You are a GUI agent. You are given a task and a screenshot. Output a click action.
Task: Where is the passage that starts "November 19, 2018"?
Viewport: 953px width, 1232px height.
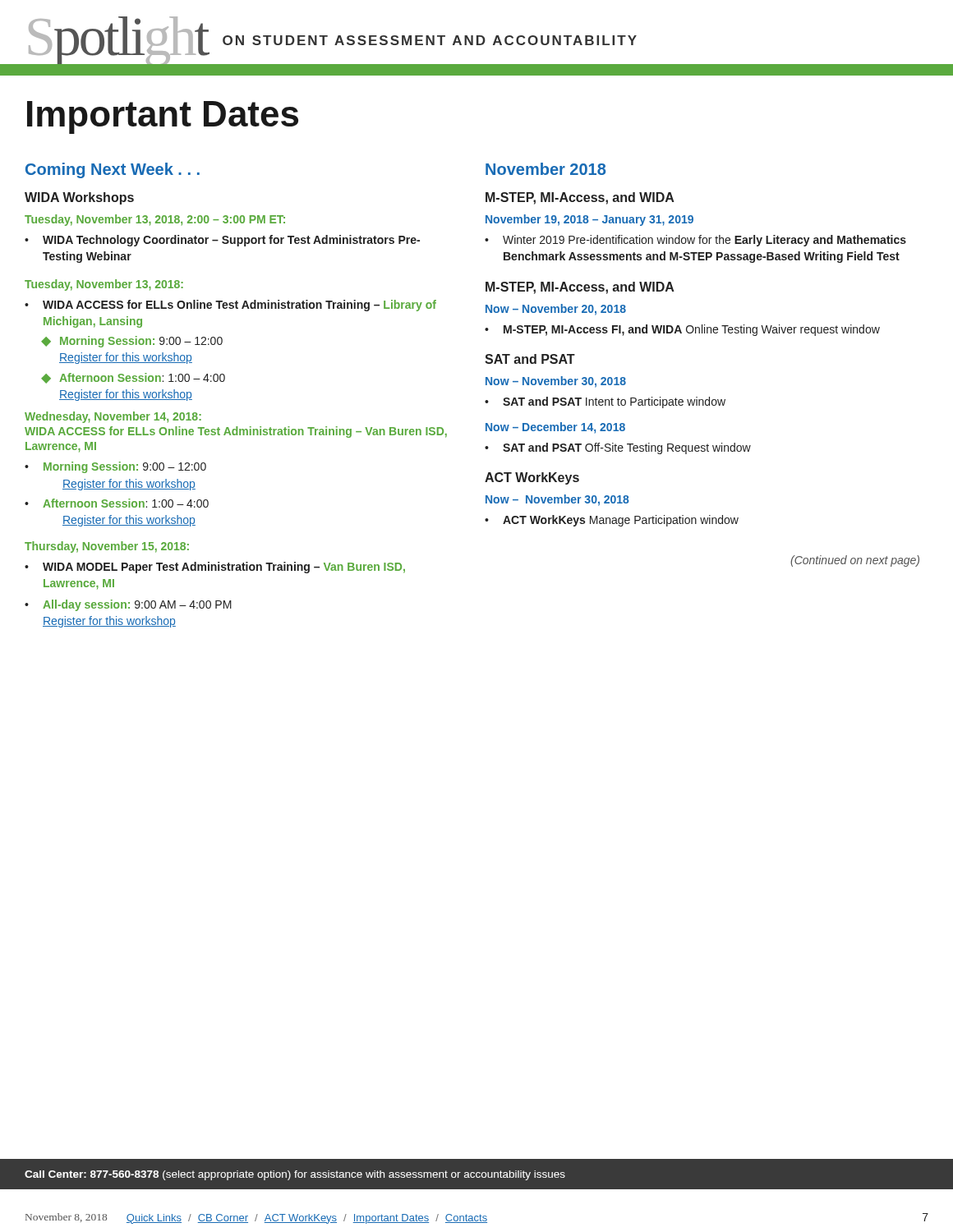(x=589, y=219)
